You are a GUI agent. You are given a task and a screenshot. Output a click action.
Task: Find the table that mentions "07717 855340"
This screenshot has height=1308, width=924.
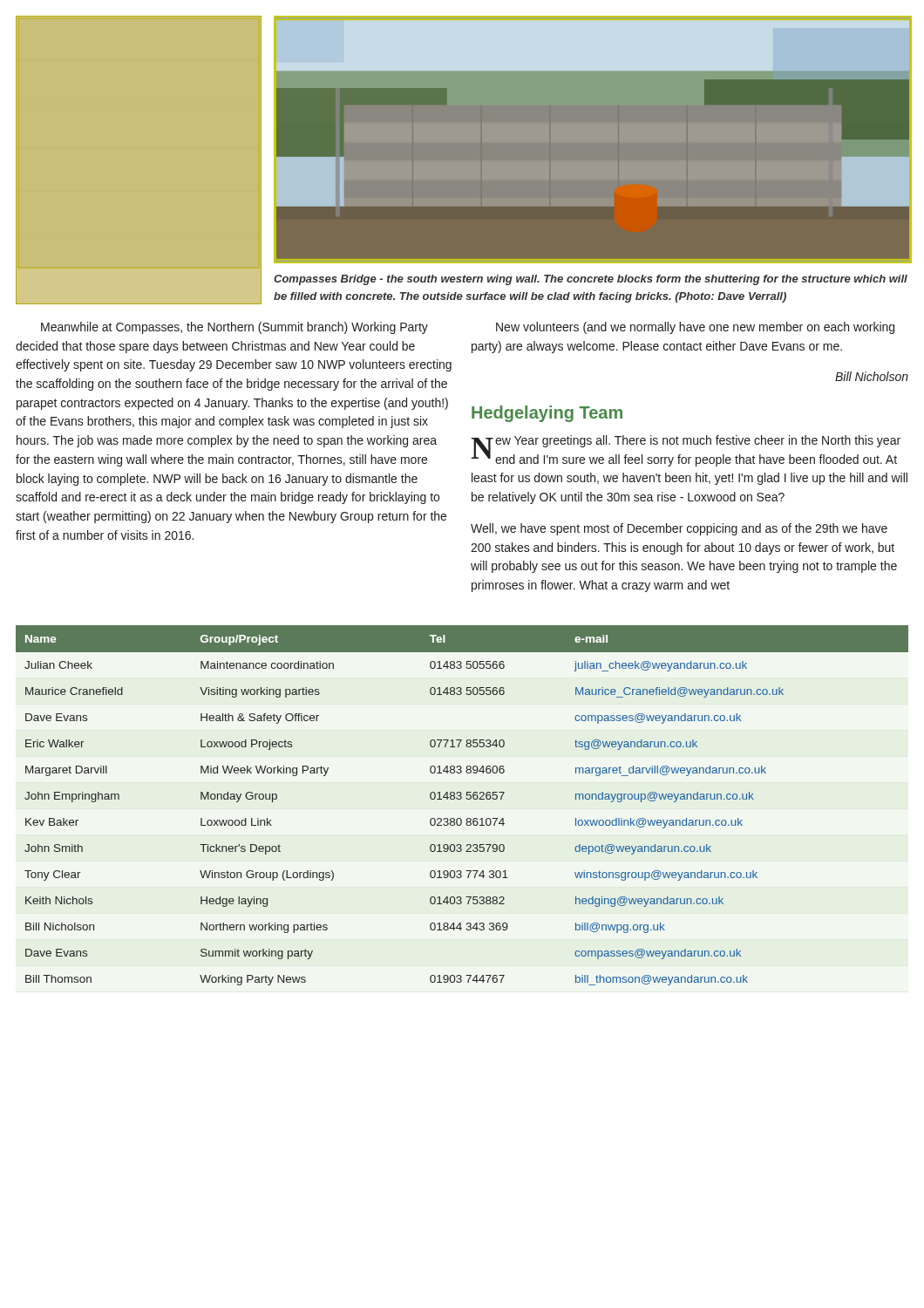tap(462, 808)
